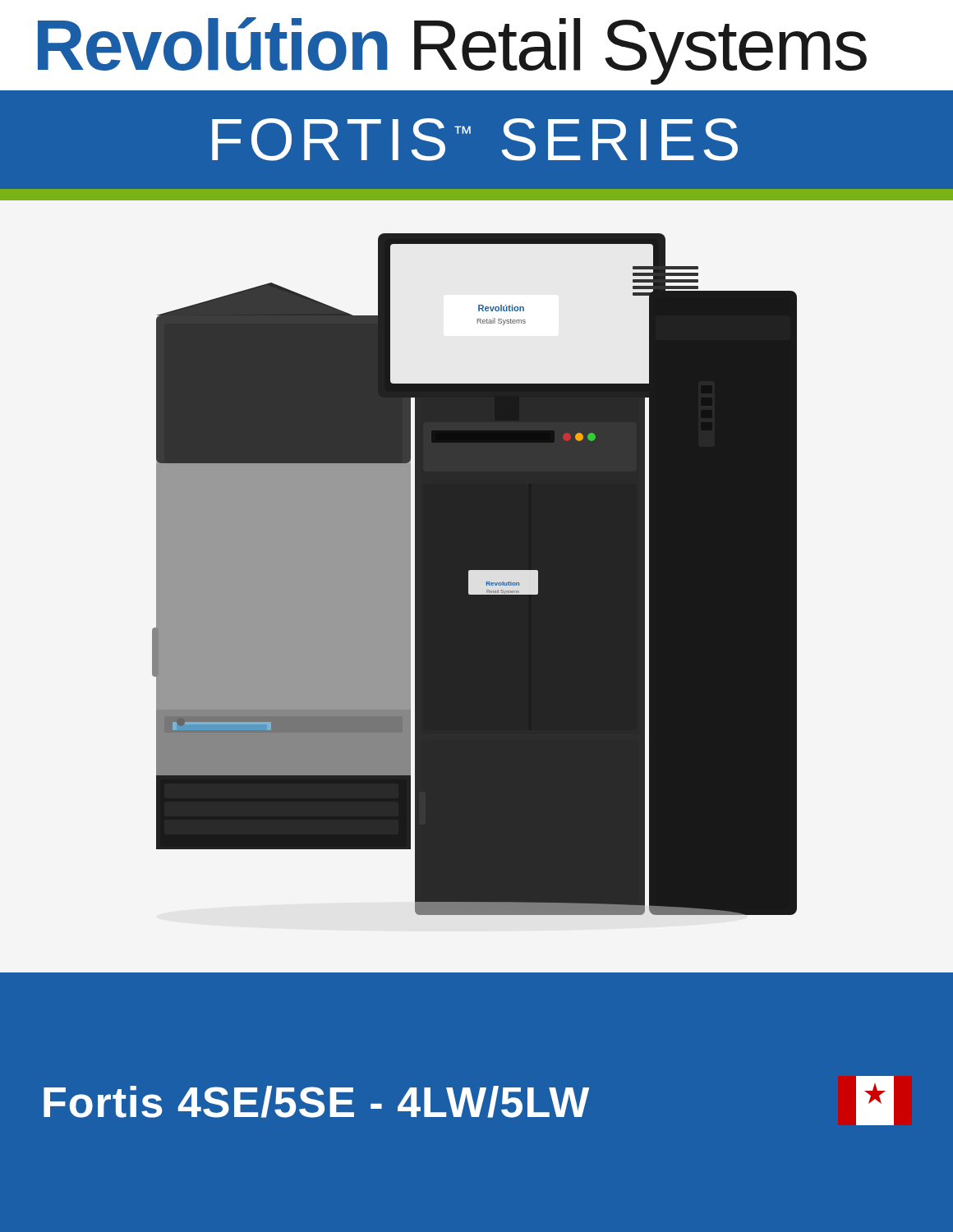953x1232 pixels.
Task: Where does it say "Fortis 4SE/5SE - 4LW/5LW"?
Action: (x=316, y=1102)
